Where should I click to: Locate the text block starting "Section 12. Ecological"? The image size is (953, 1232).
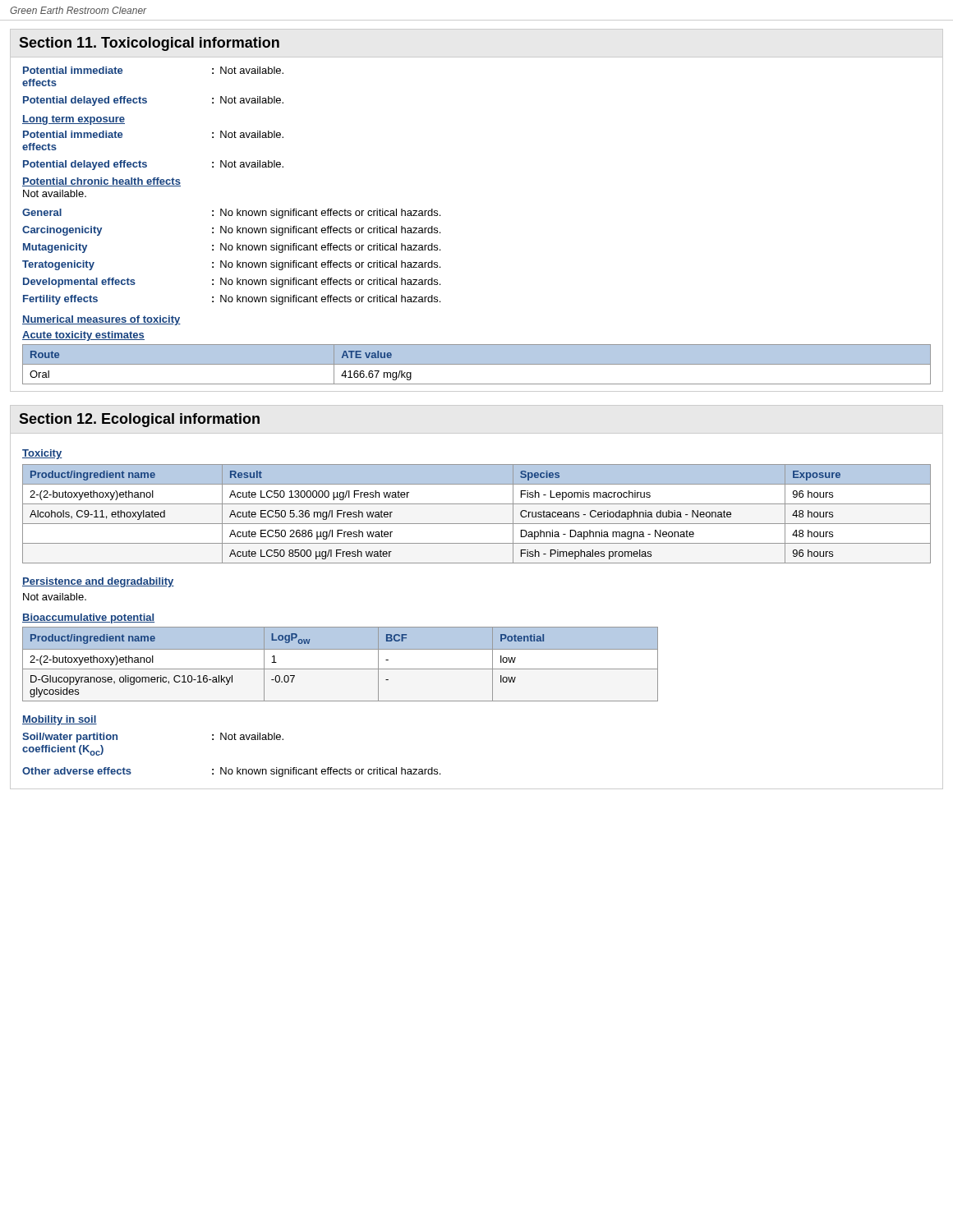[x=140, y=419]
